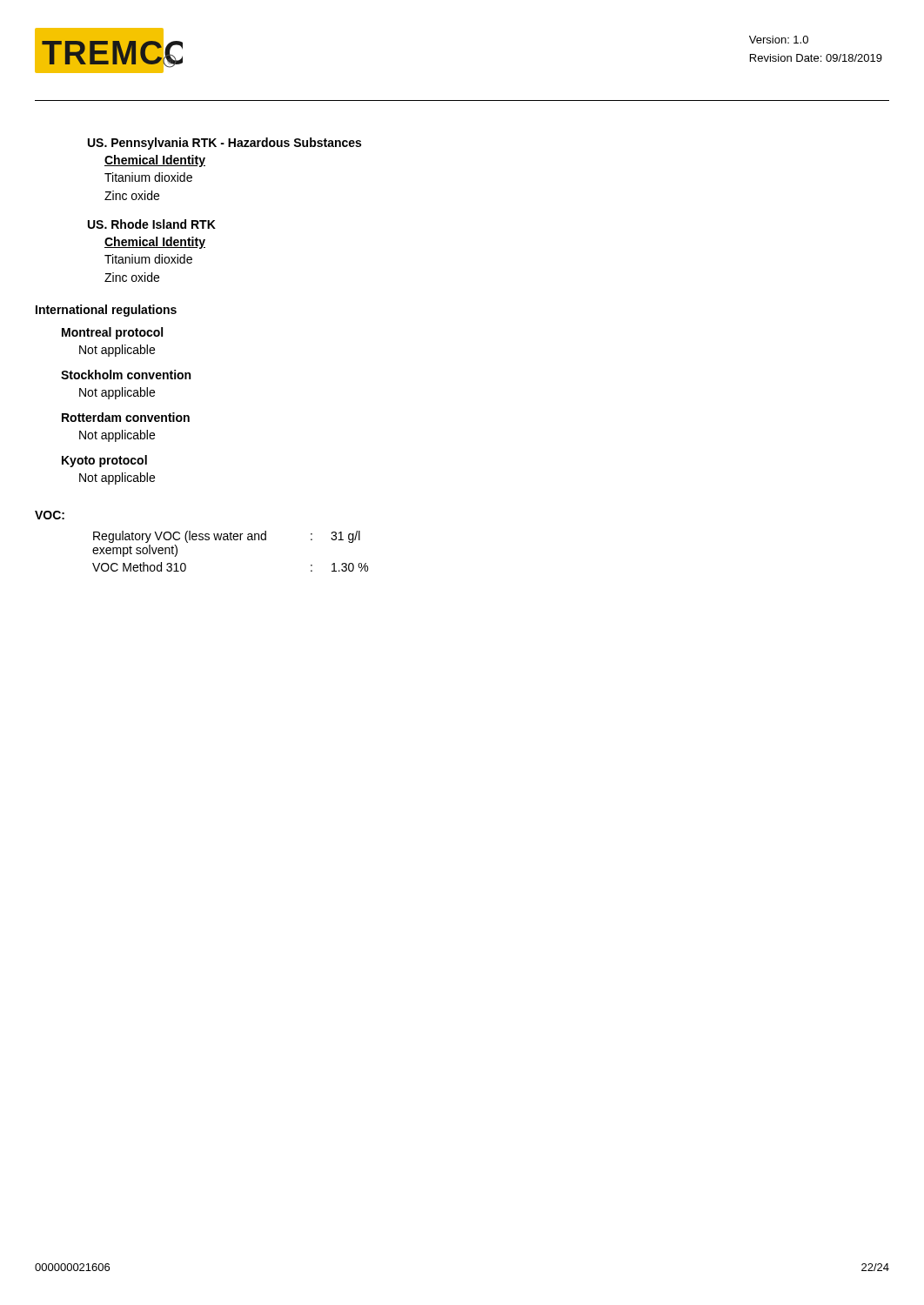
Task: Locate the text "Montreal protocol"
Action: 112,332
